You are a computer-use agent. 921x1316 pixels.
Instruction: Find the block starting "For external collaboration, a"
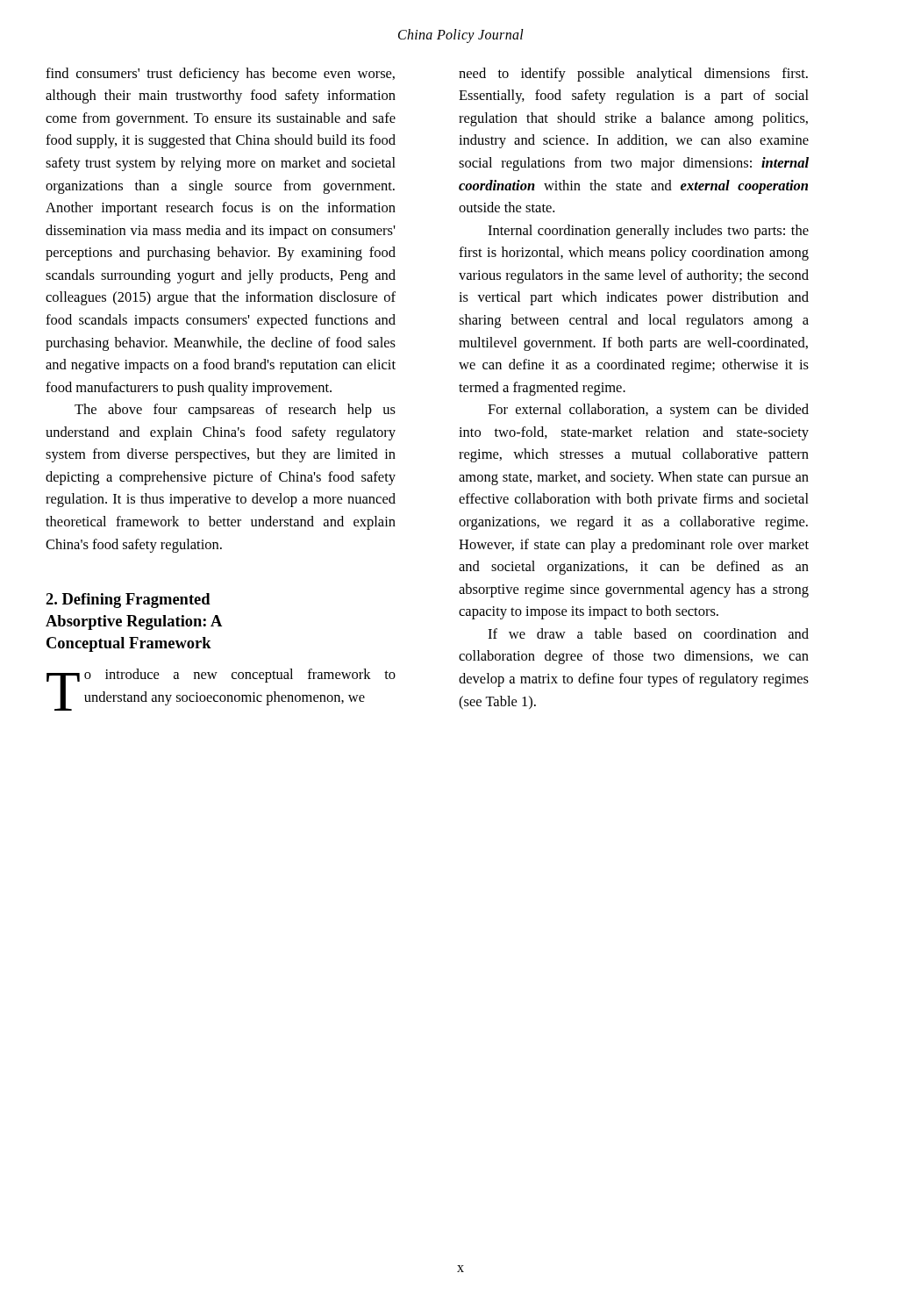tap(634, 511)
